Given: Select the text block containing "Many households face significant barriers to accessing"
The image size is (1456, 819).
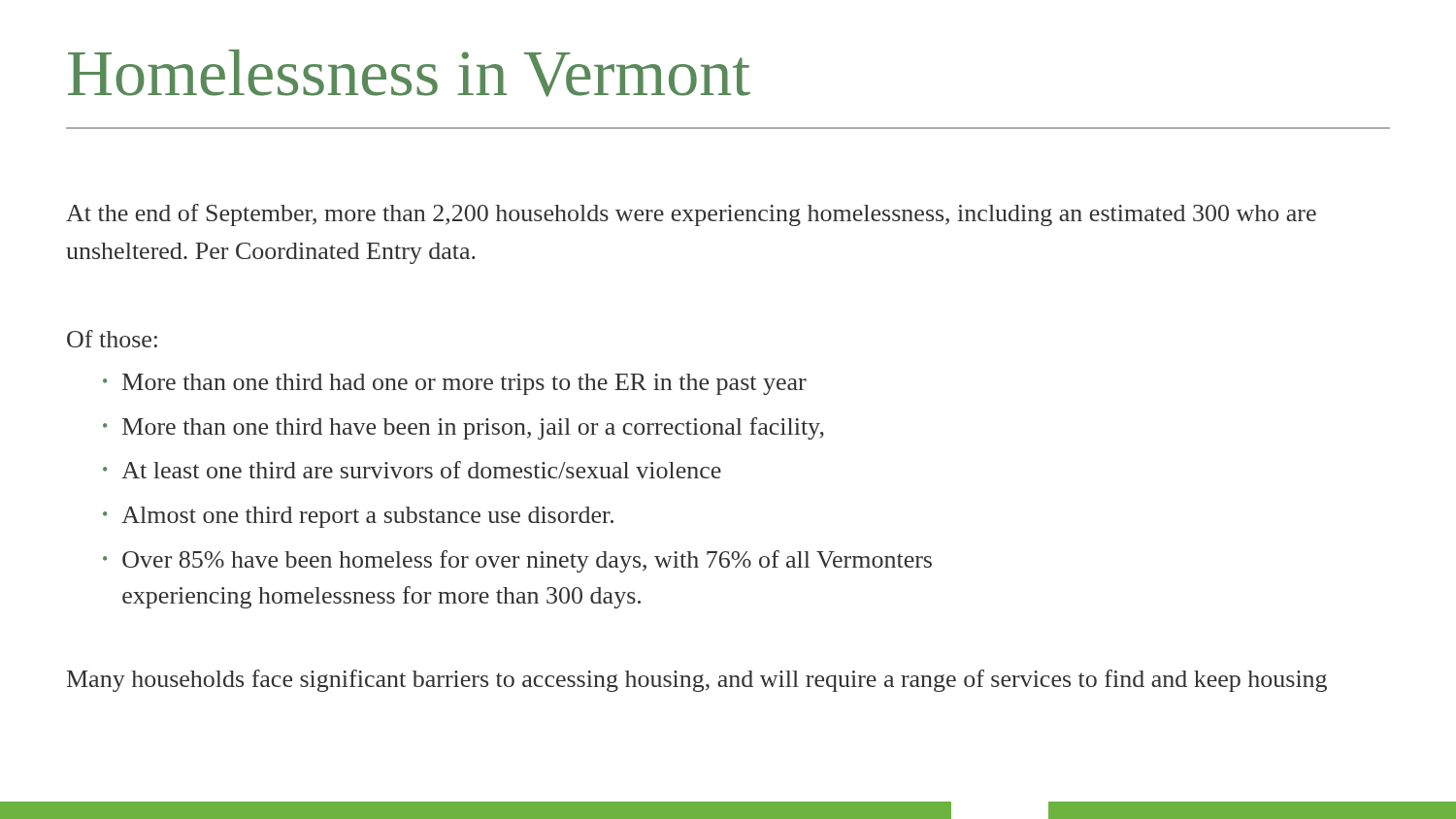Looking at the screenshot, I should 697,679.
